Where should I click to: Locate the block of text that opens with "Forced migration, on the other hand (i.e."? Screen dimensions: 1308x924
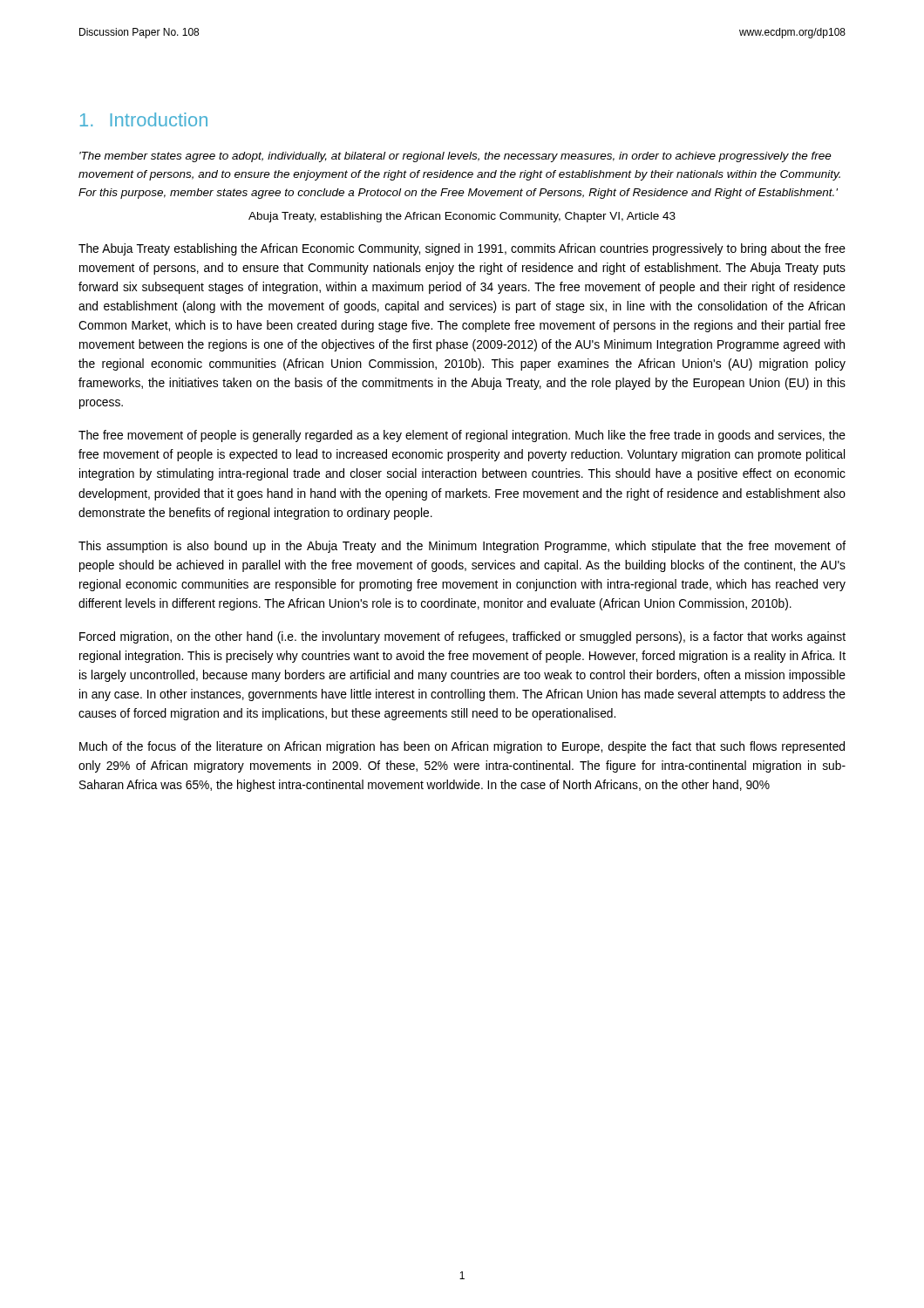point(462,675)
